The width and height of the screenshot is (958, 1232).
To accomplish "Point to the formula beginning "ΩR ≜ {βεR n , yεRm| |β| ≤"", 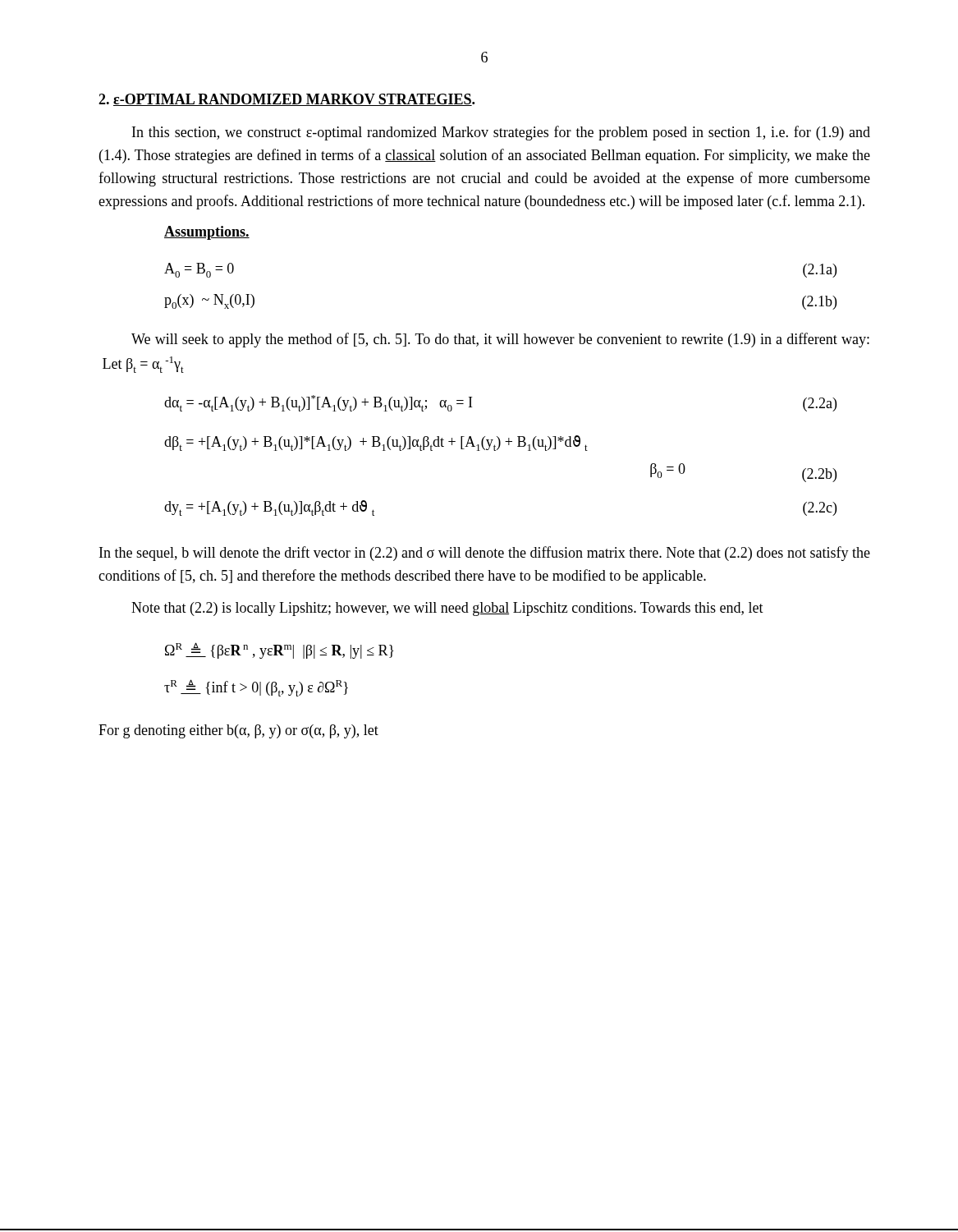I will click(280, 650).
